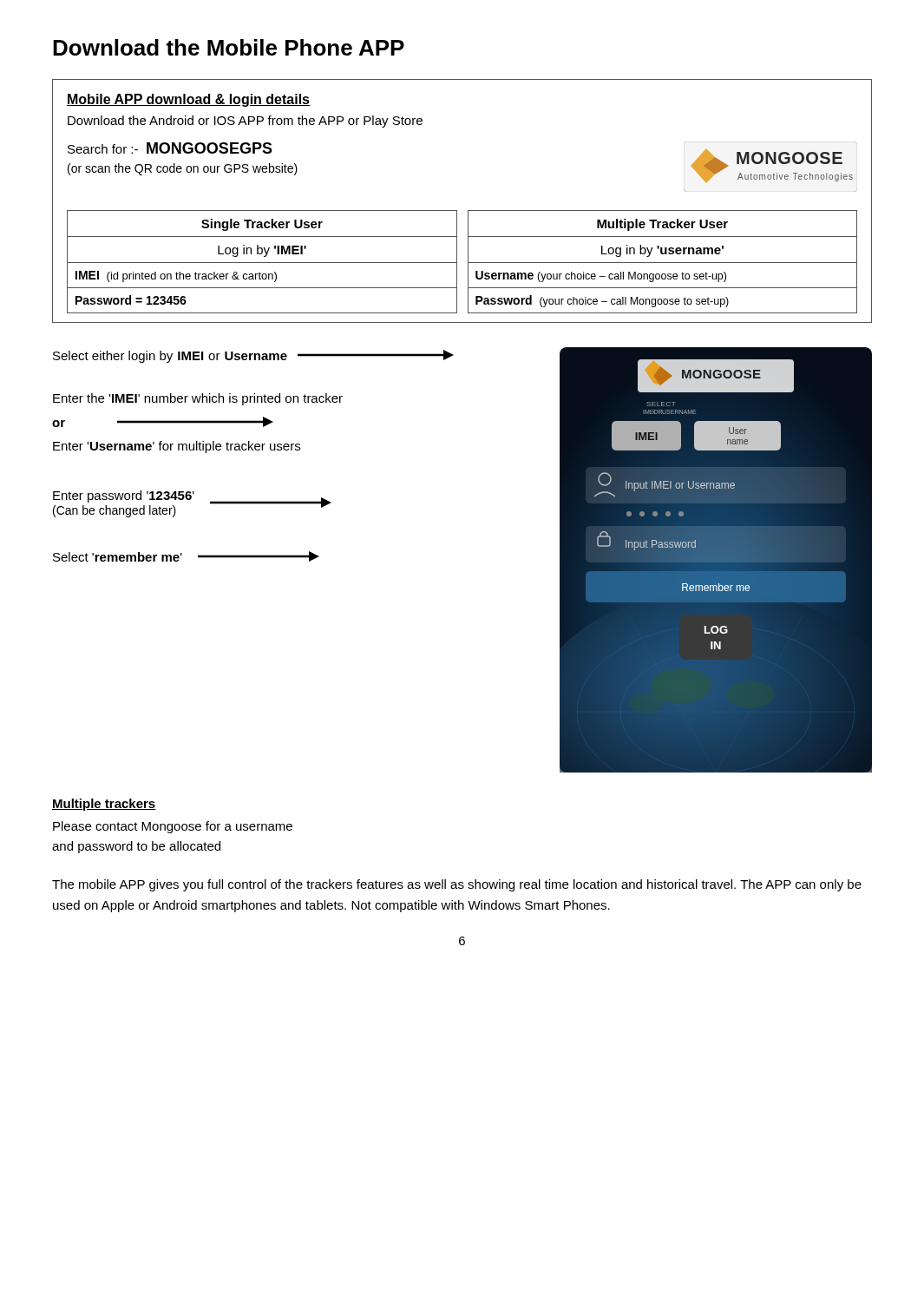This screenshot has height=1302, width=924.
Task: Locate the logo
Action: pos(770,168)
